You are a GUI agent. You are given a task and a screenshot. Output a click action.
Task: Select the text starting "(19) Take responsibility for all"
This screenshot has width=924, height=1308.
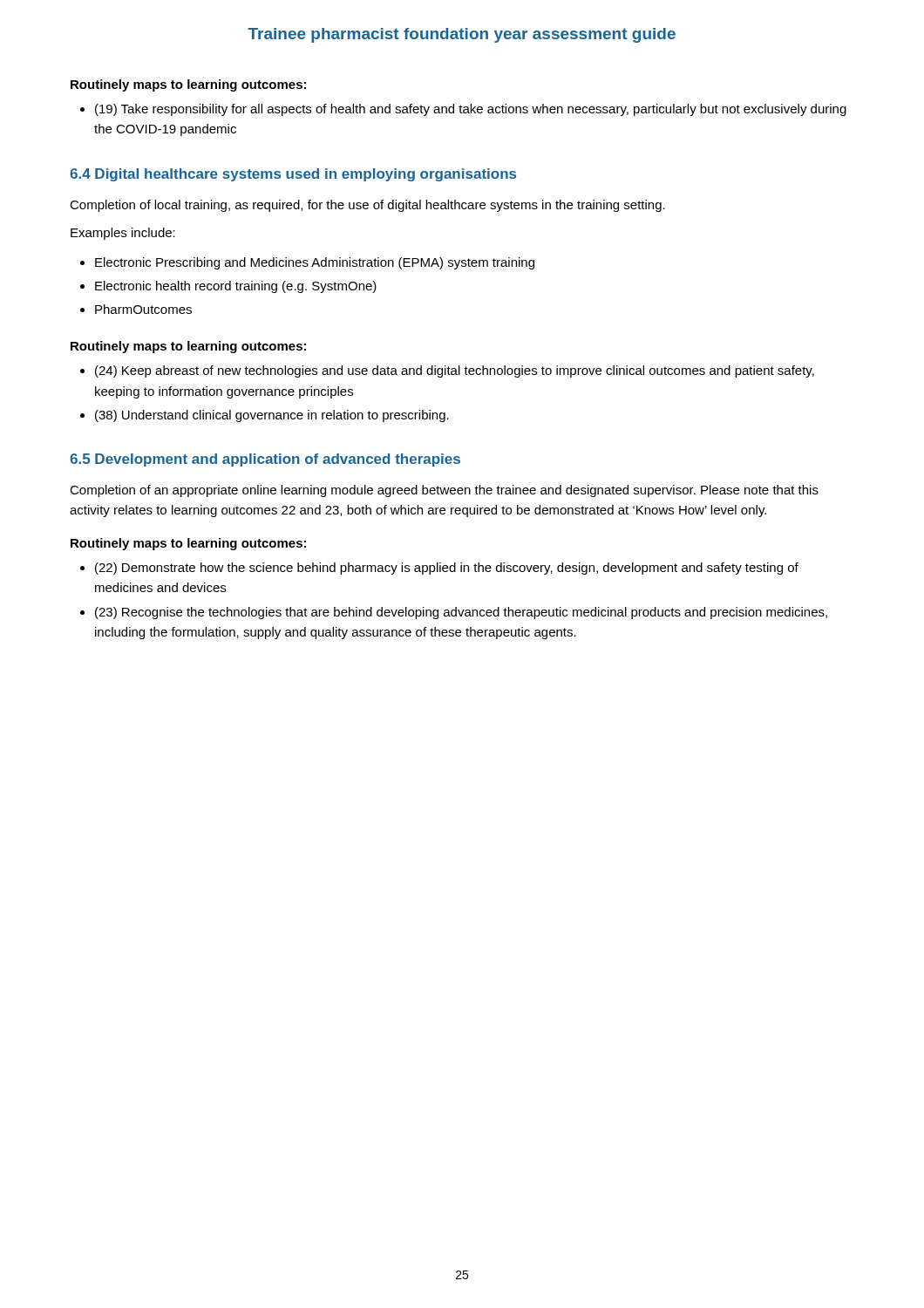click(470, 119)
